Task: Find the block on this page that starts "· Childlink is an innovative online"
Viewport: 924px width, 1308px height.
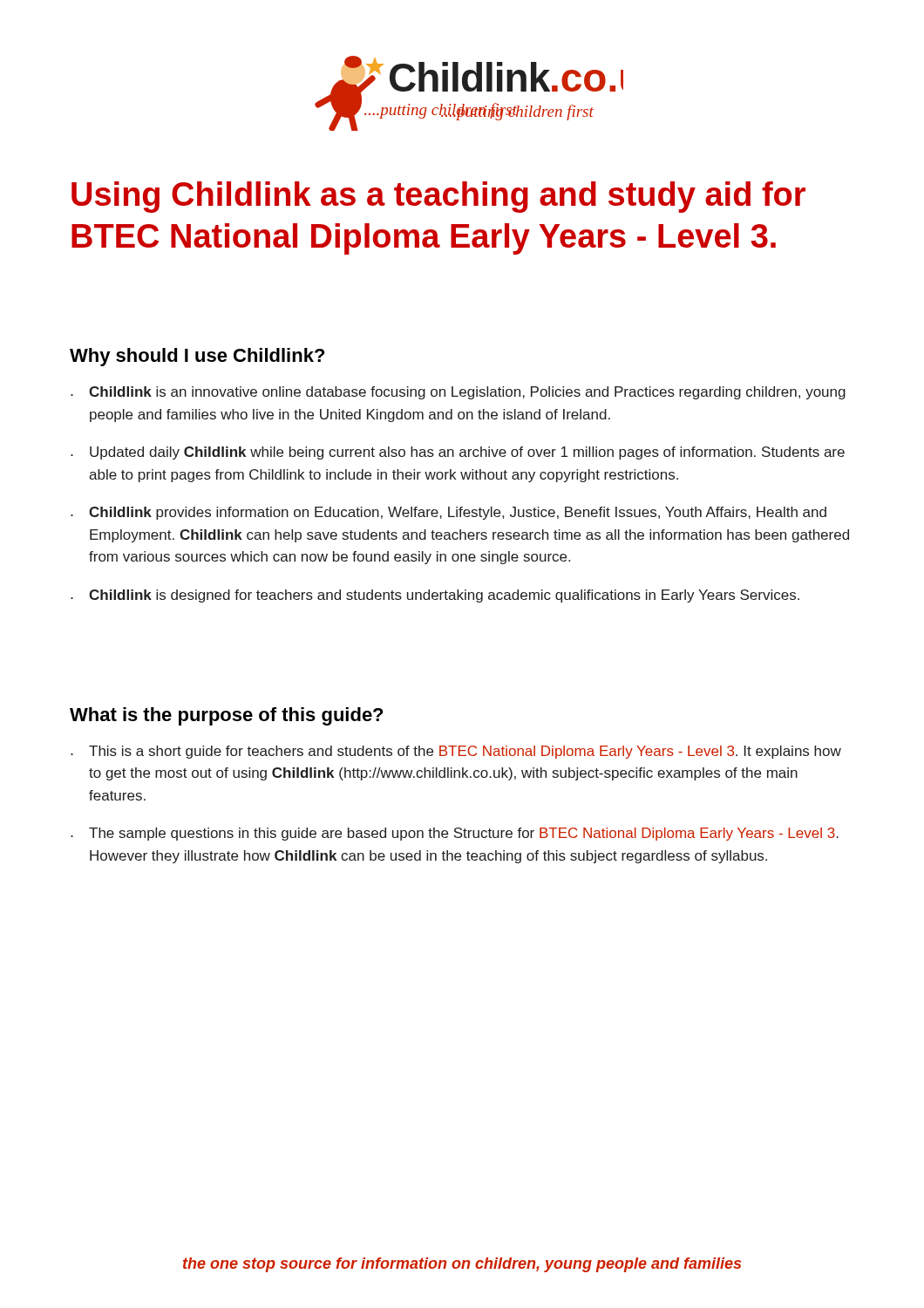Action: (x=462, y=403)
